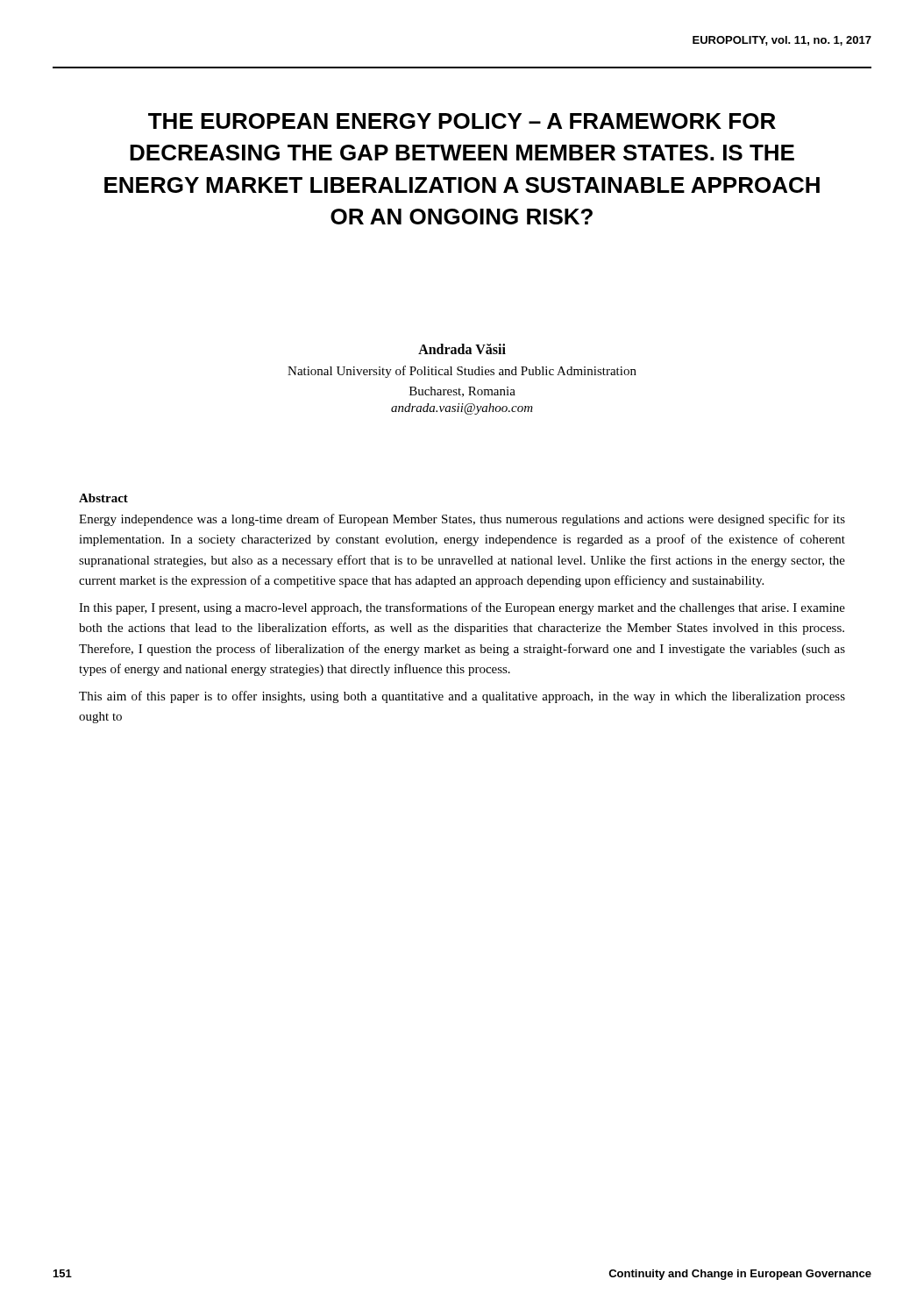Point to the block beginning "Andrada Văsii National University"
924x1315 pixels.
coord(462,379)
